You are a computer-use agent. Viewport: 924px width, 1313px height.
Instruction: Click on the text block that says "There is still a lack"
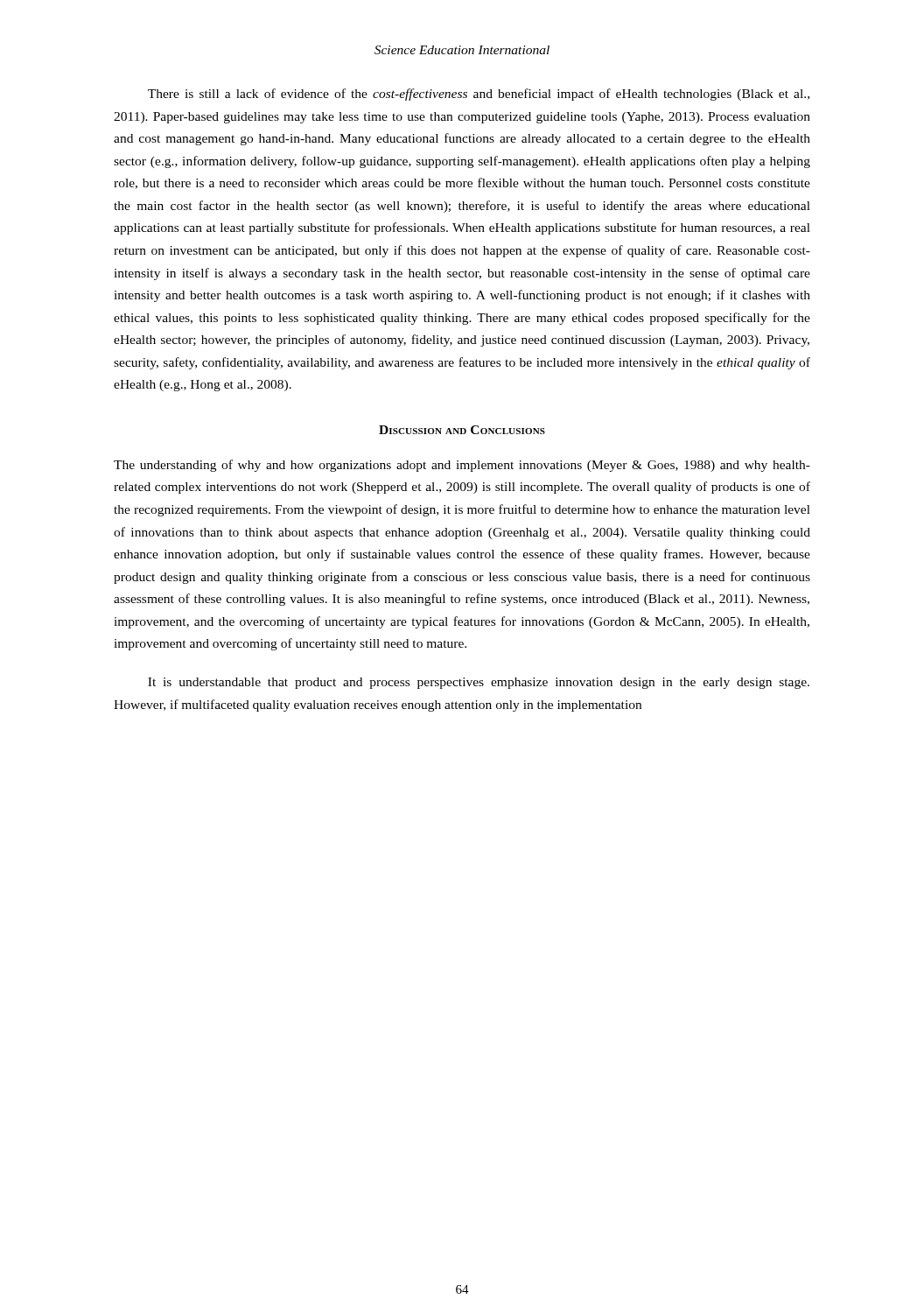click(462, 239)
